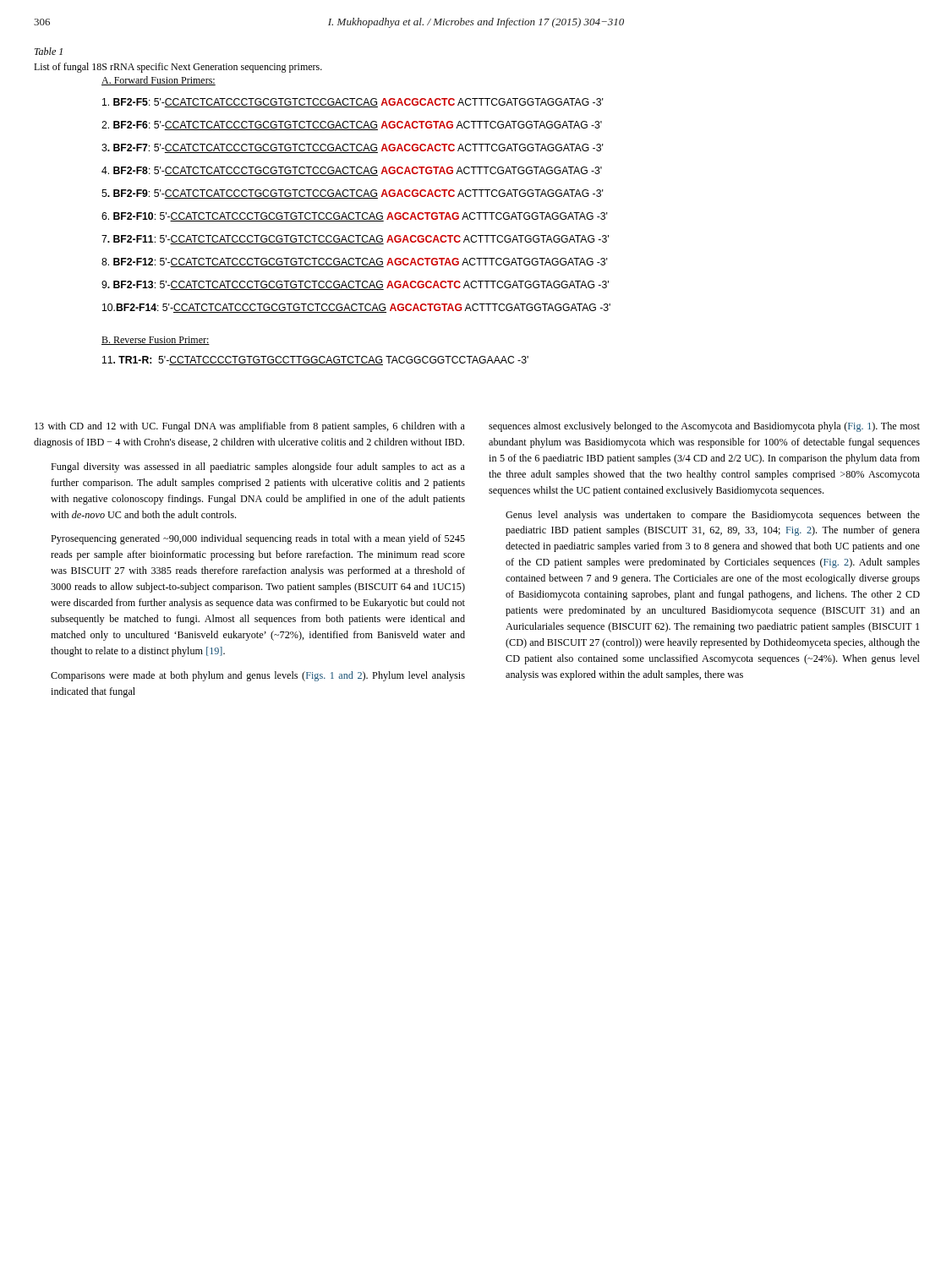The width and height of the screenshot is (952, 1268).
Task: Navigate to the element starting "9. BF2-F13: 5'-CCATCTCATCCCTGCGTGTCTCCGACTCAG AGACGCACTC"
Action: tap(355, 285)
